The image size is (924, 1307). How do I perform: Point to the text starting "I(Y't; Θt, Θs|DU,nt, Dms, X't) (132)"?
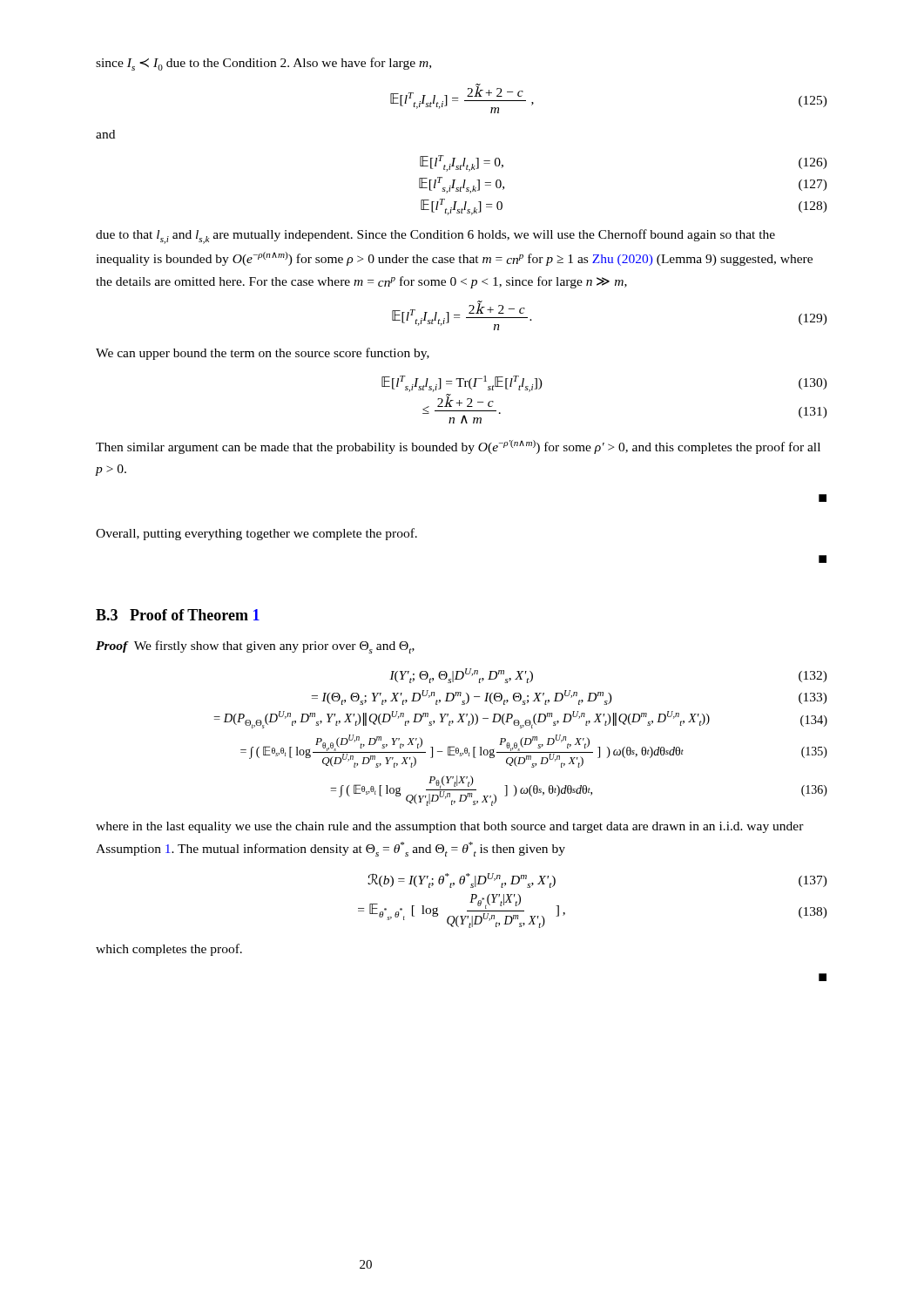[462, 736]
